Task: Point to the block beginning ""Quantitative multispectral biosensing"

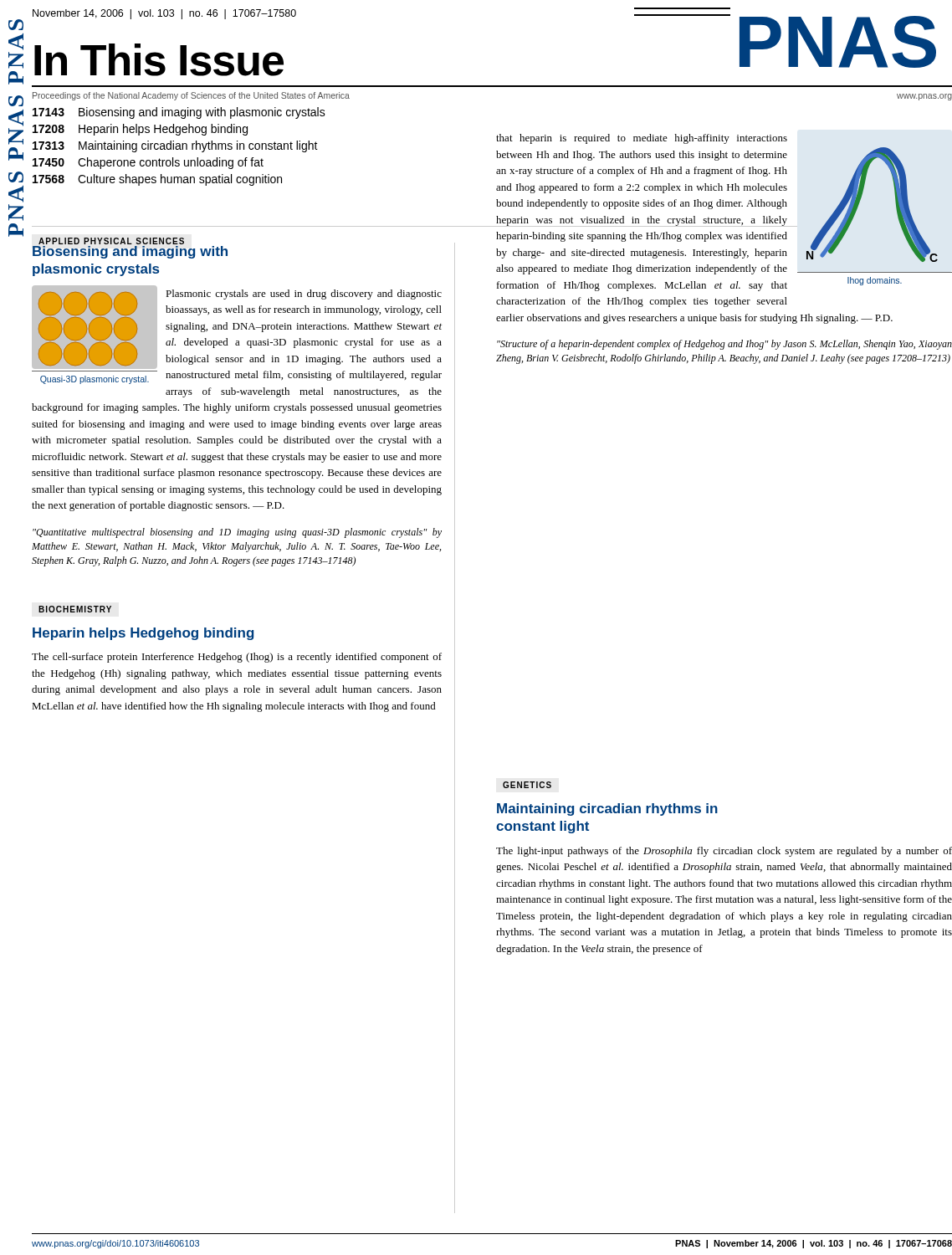Action: [237, 546]
